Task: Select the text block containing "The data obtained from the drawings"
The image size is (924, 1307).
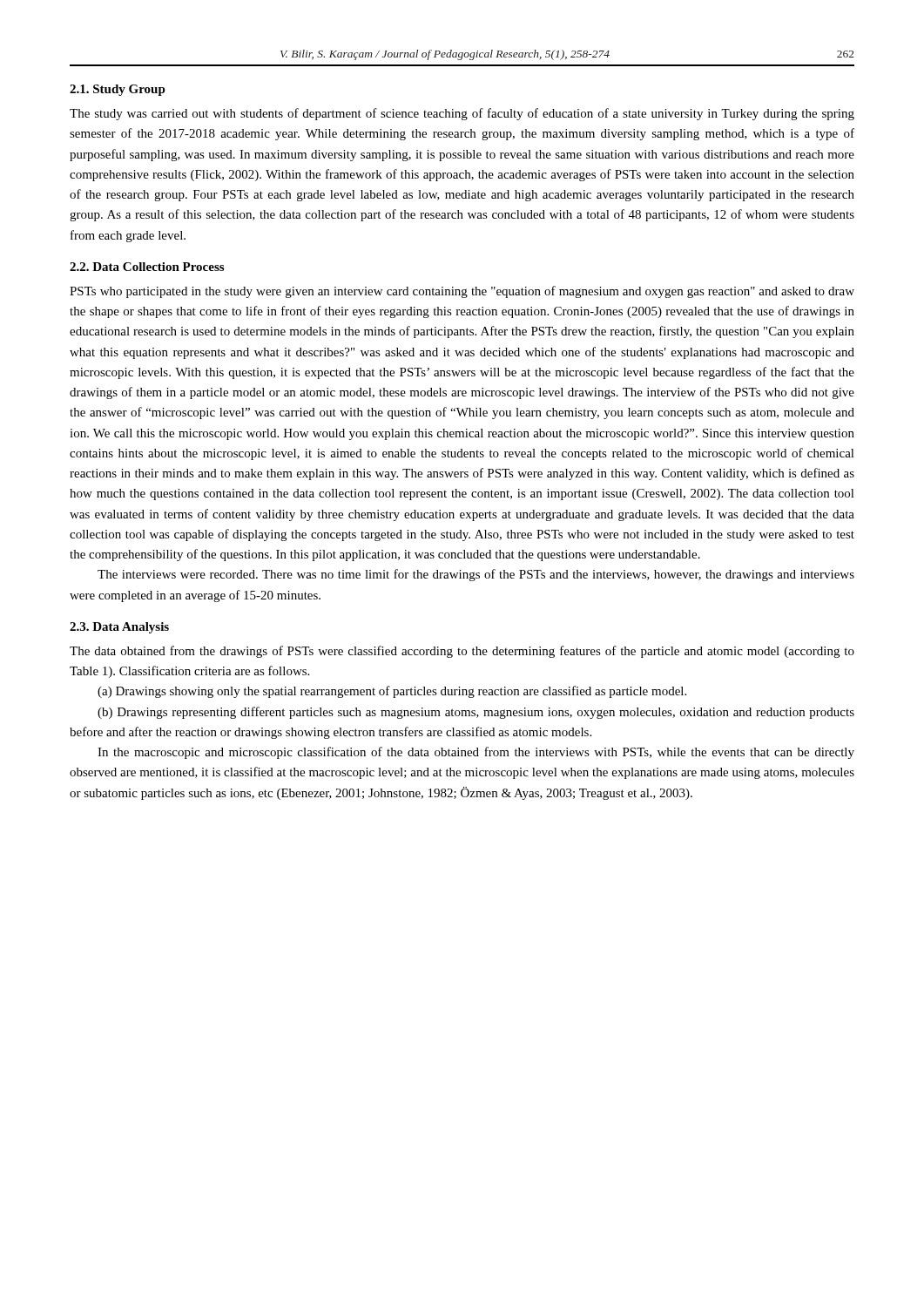Action: click(462, 722)
